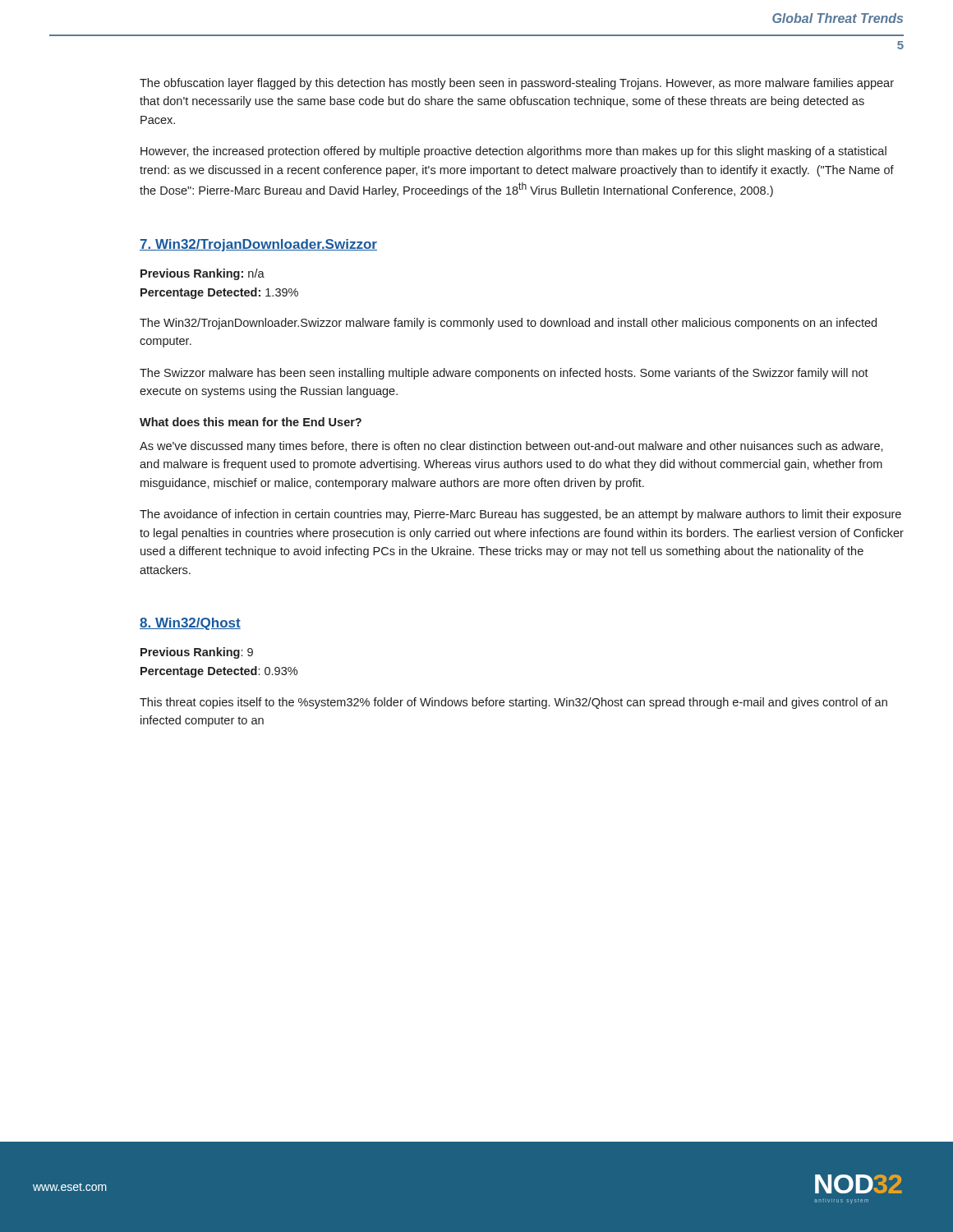Find the text block that says "As we've discussed"
The width and height of the screenshot is (953, 1232).
(512, 464)
